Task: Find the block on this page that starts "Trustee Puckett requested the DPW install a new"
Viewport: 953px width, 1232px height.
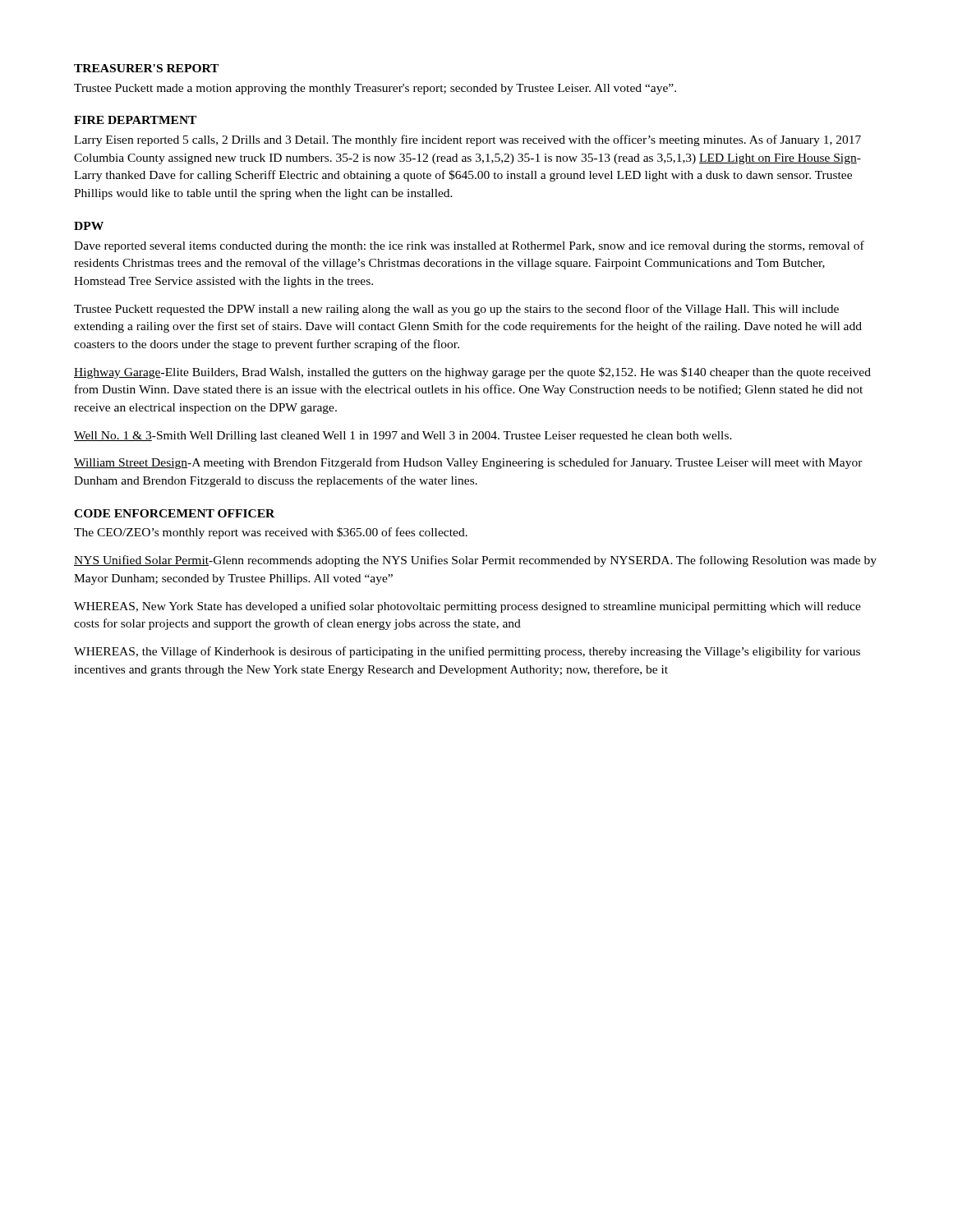Action: click(x=468, y=326)
